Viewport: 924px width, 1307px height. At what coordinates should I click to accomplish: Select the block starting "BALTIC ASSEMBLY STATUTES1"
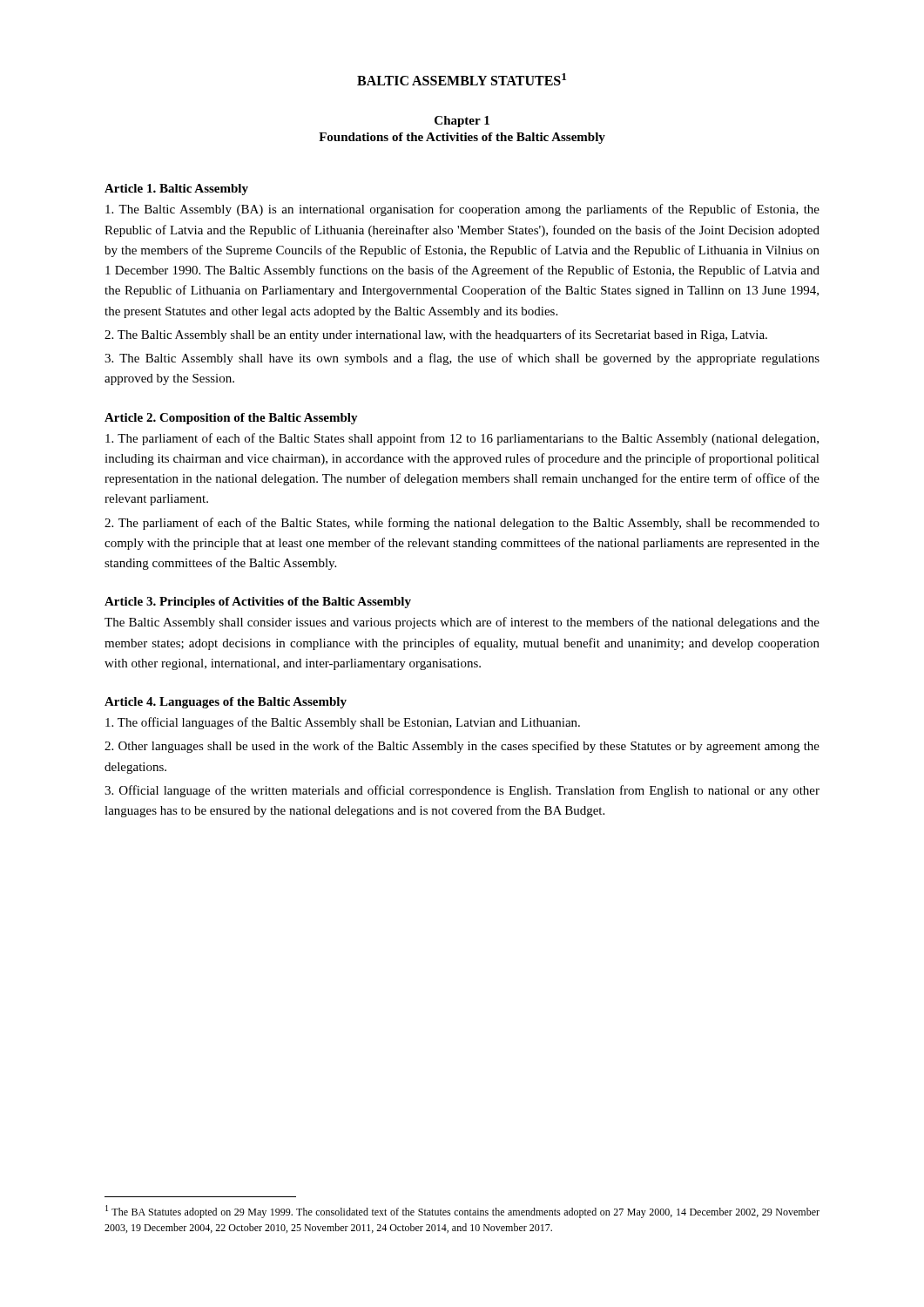click(x=462, y=79)
